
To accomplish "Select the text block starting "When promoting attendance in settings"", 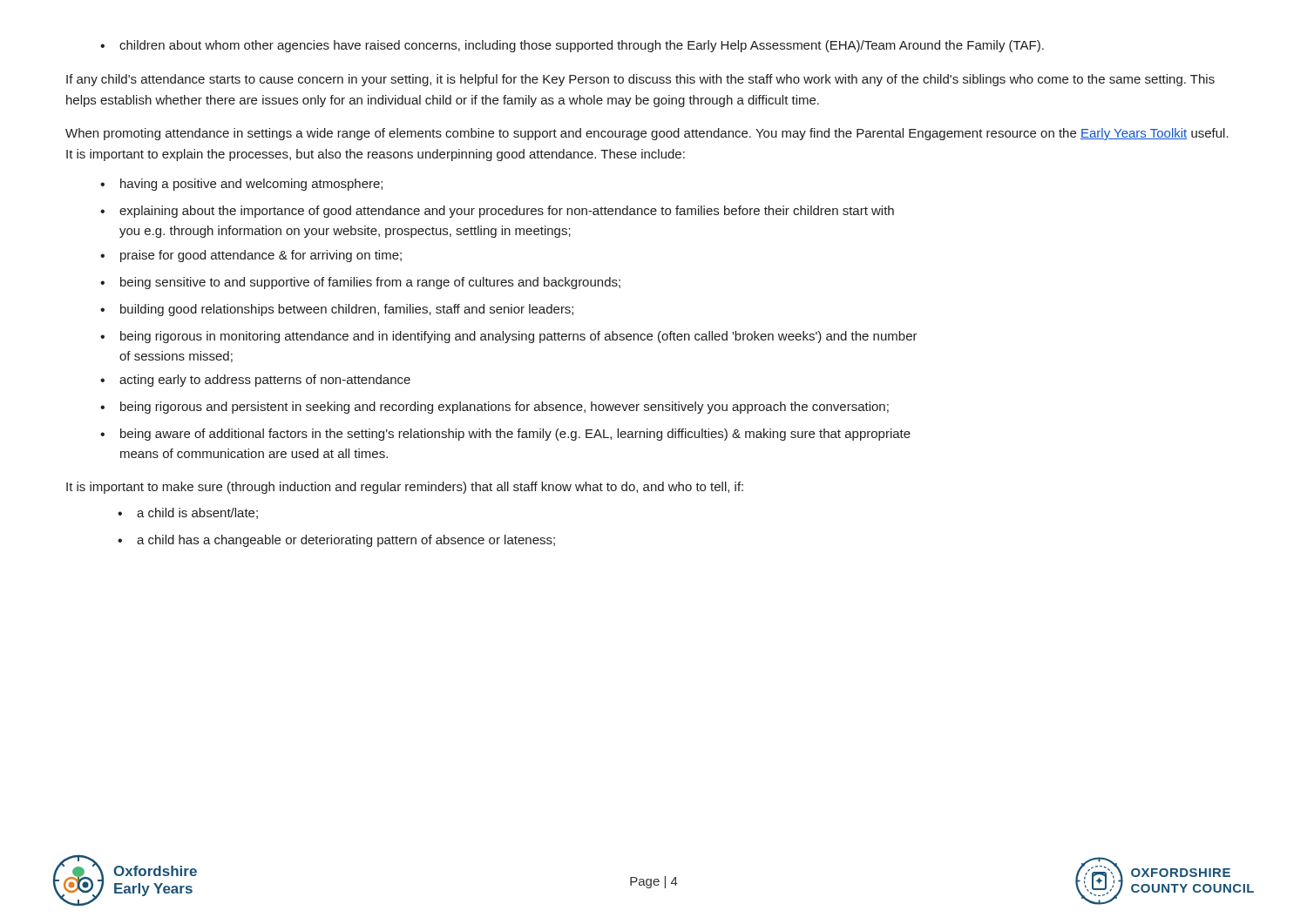I will pyautogui.click(x=649, y=143).
